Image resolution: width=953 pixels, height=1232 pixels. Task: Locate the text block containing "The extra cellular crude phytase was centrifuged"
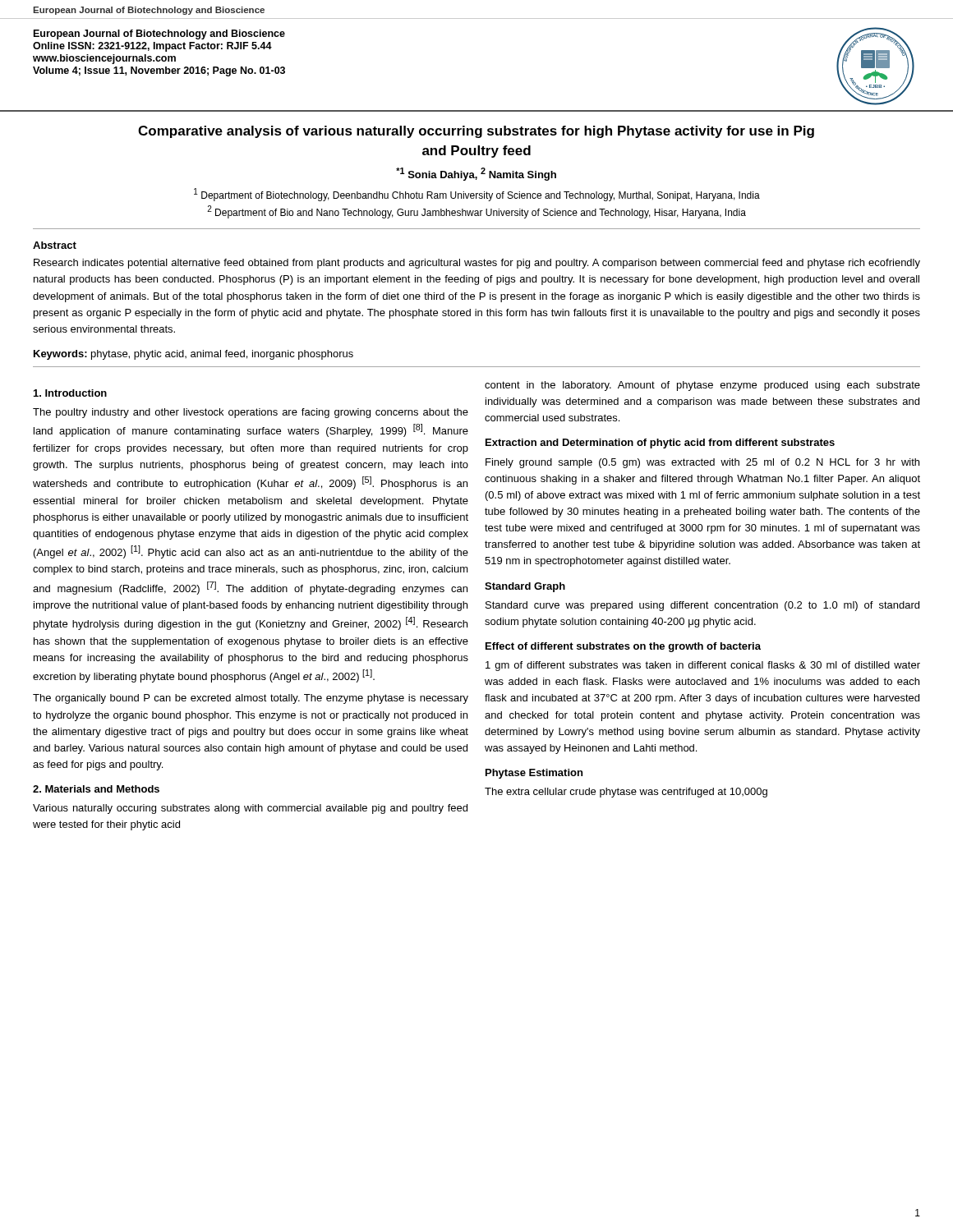702,792
